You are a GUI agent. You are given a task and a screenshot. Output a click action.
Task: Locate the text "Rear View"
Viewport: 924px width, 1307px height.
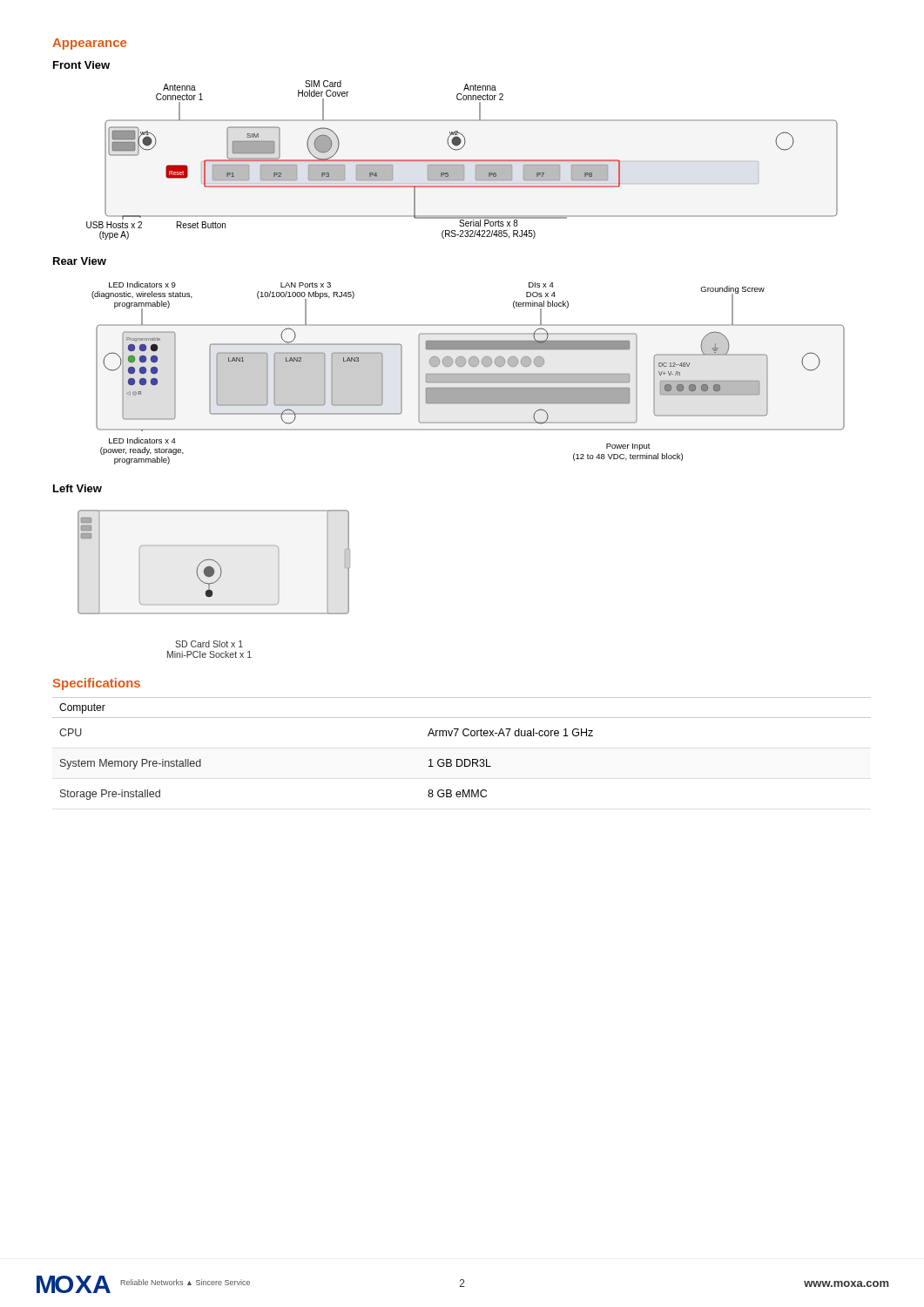tap(79, 261)
